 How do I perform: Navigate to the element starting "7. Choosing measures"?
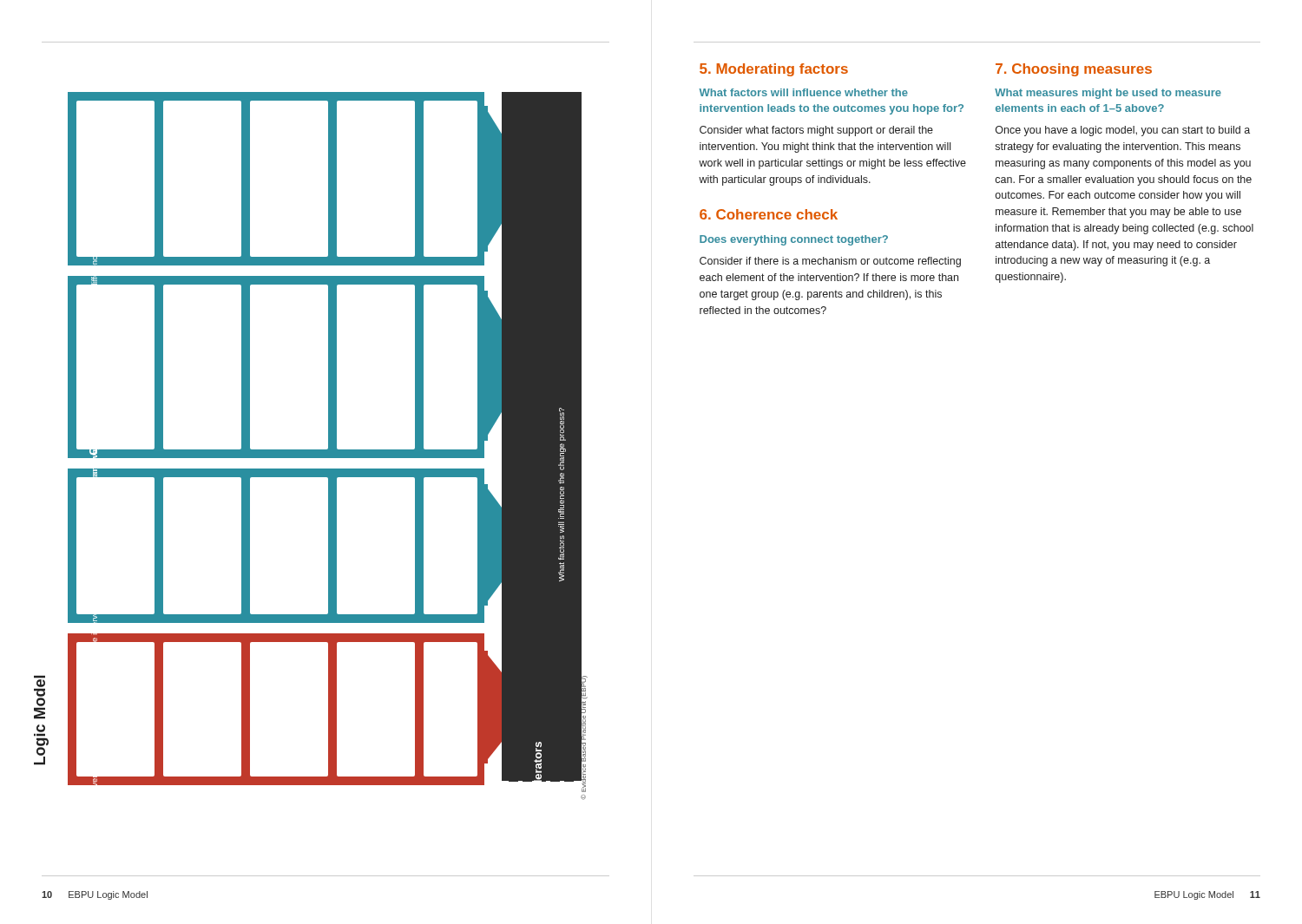1074,69
